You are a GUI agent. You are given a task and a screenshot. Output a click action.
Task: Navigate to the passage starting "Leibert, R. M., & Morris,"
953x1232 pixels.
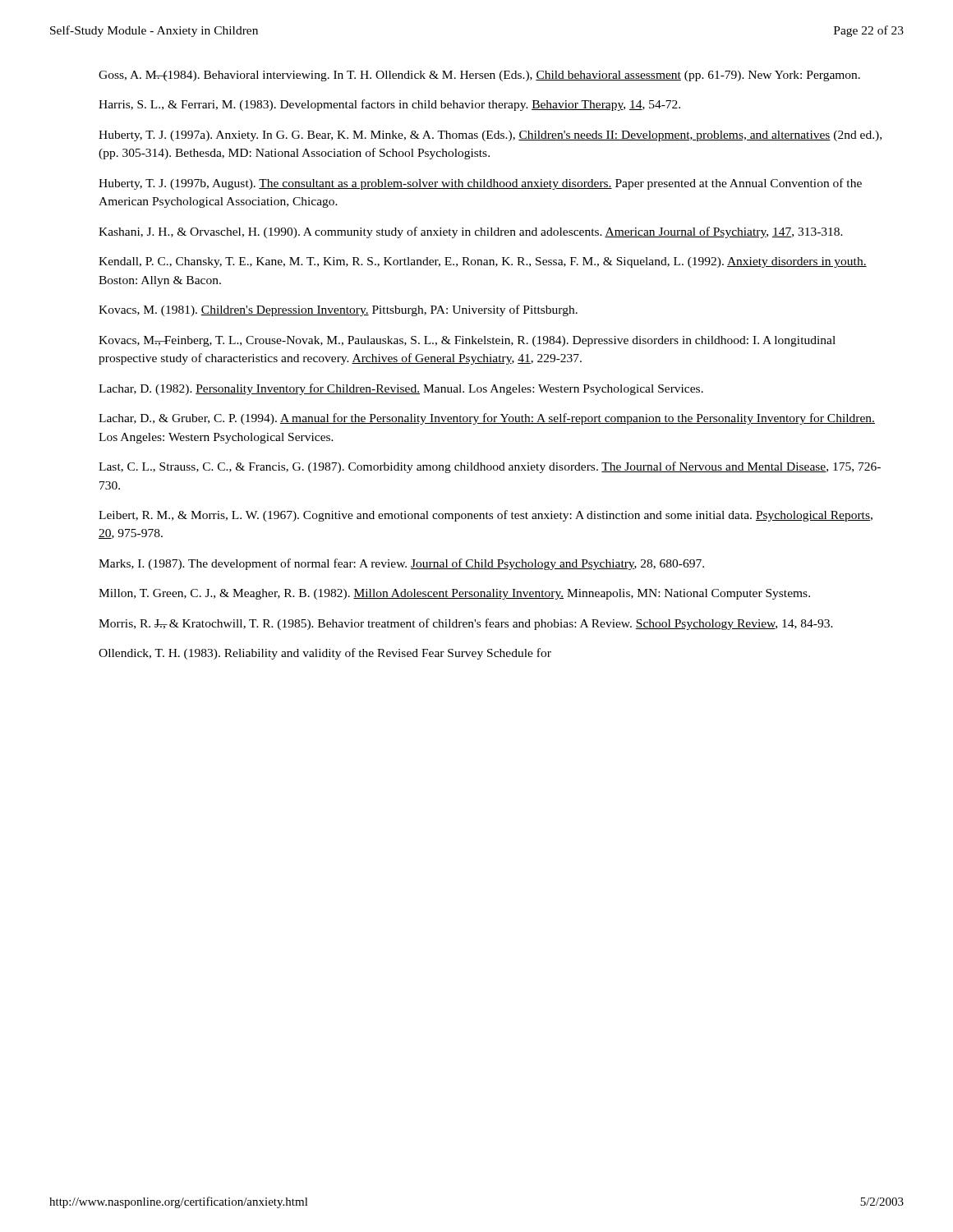coord(486,524)
